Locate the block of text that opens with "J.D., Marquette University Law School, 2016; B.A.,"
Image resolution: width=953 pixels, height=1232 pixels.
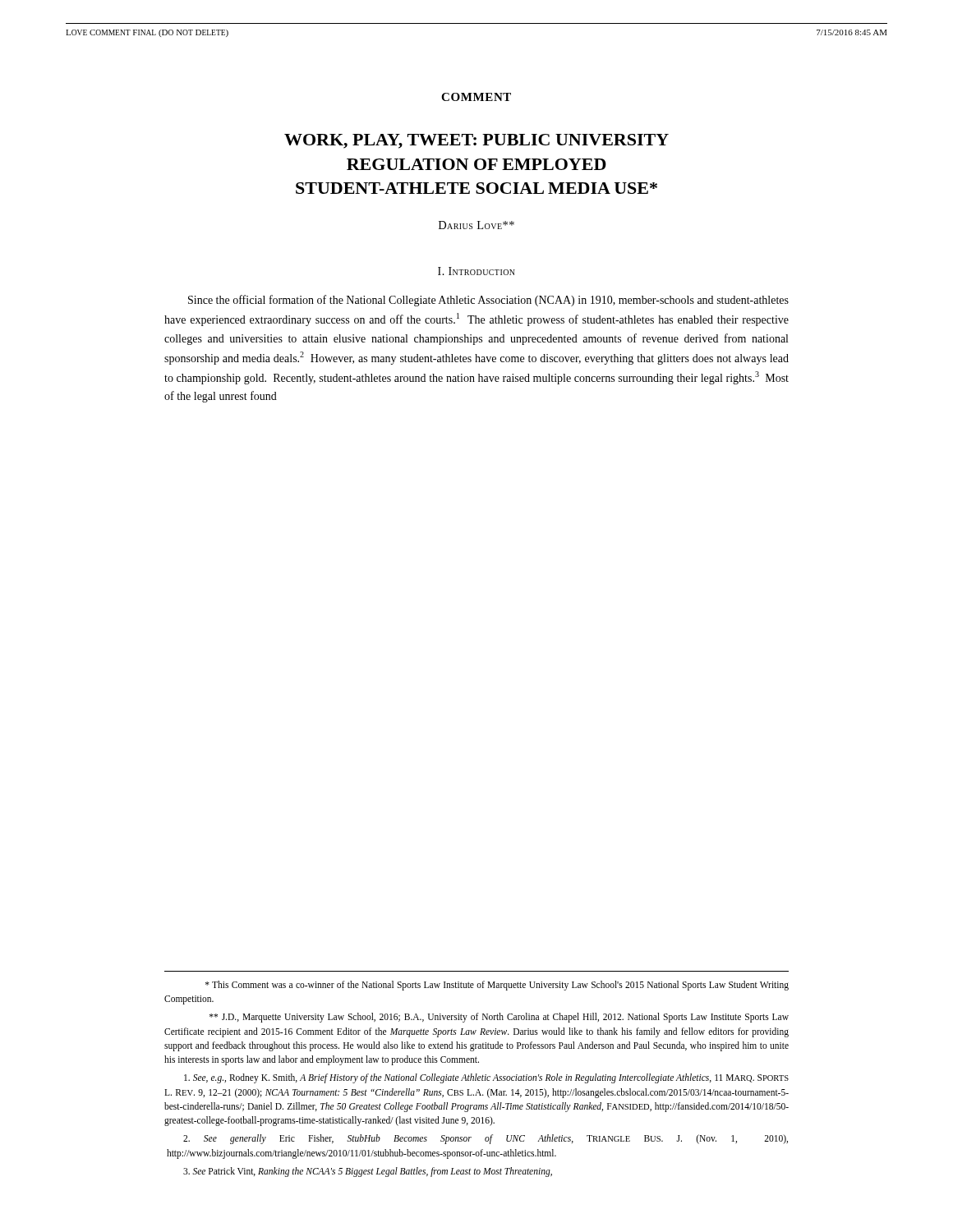476,1038
